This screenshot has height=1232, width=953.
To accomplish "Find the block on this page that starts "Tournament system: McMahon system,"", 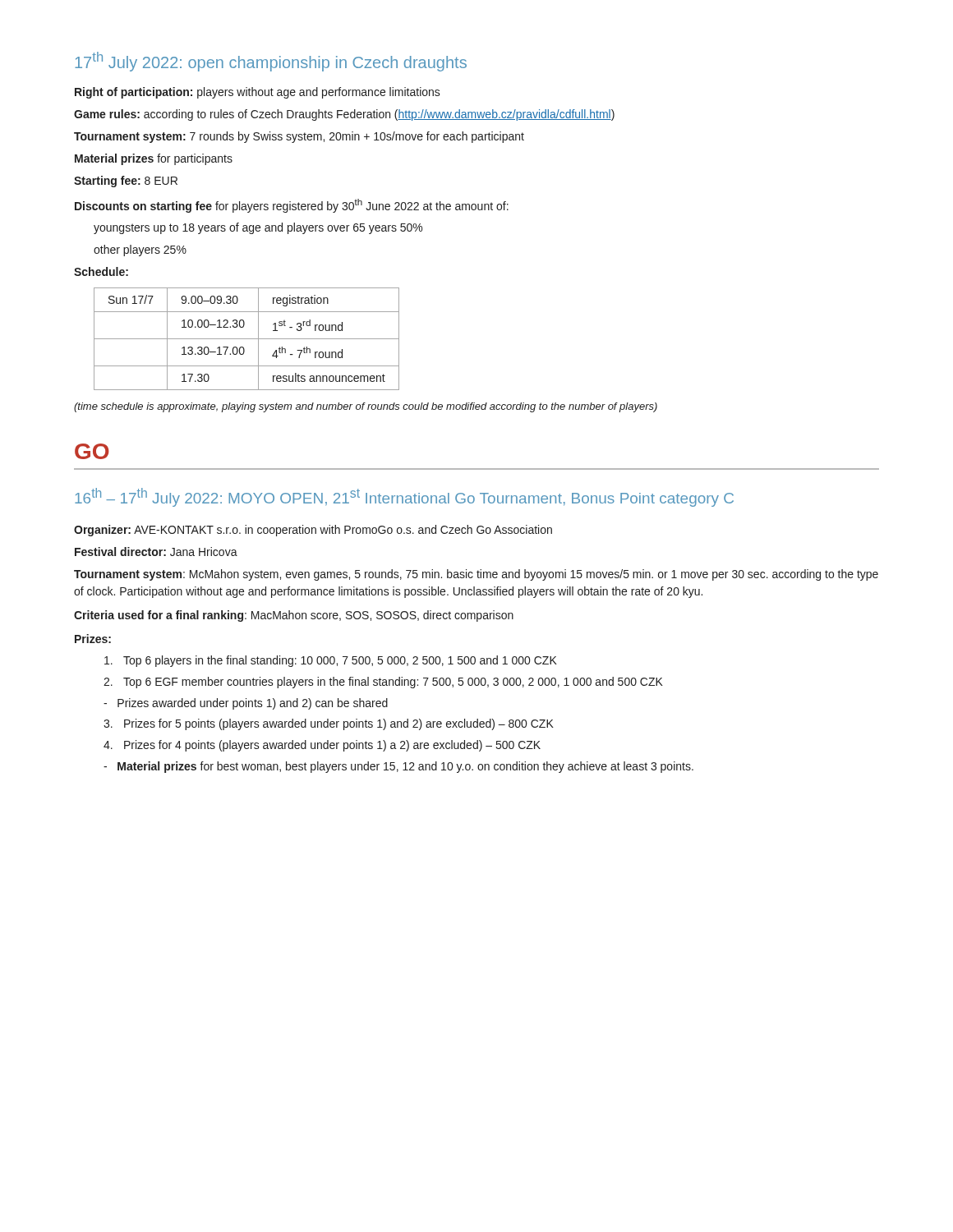I will (476, 583).
